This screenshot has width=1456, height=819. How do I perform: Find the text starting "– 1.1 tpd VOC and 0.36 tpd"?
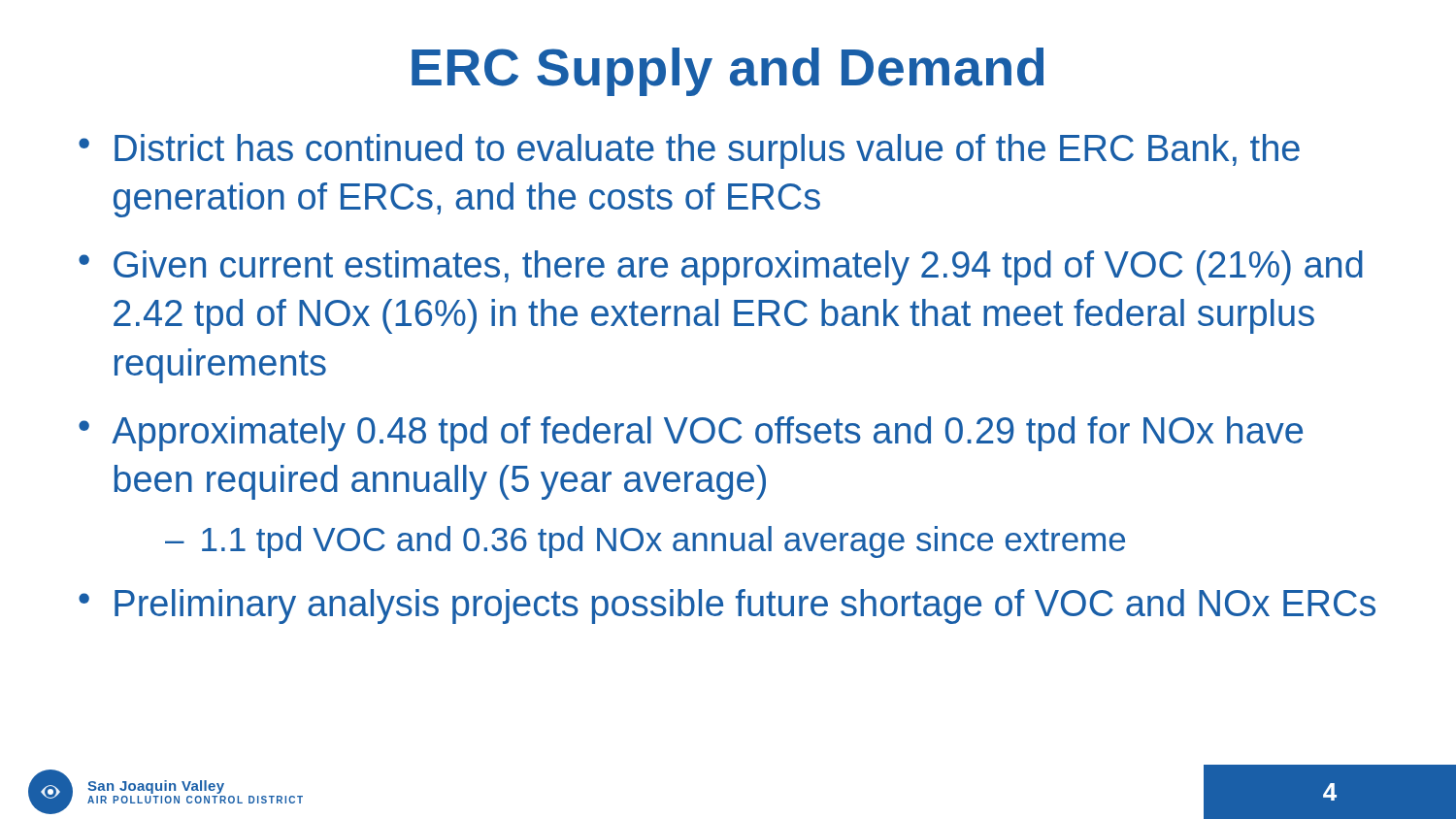pos(646,540)
